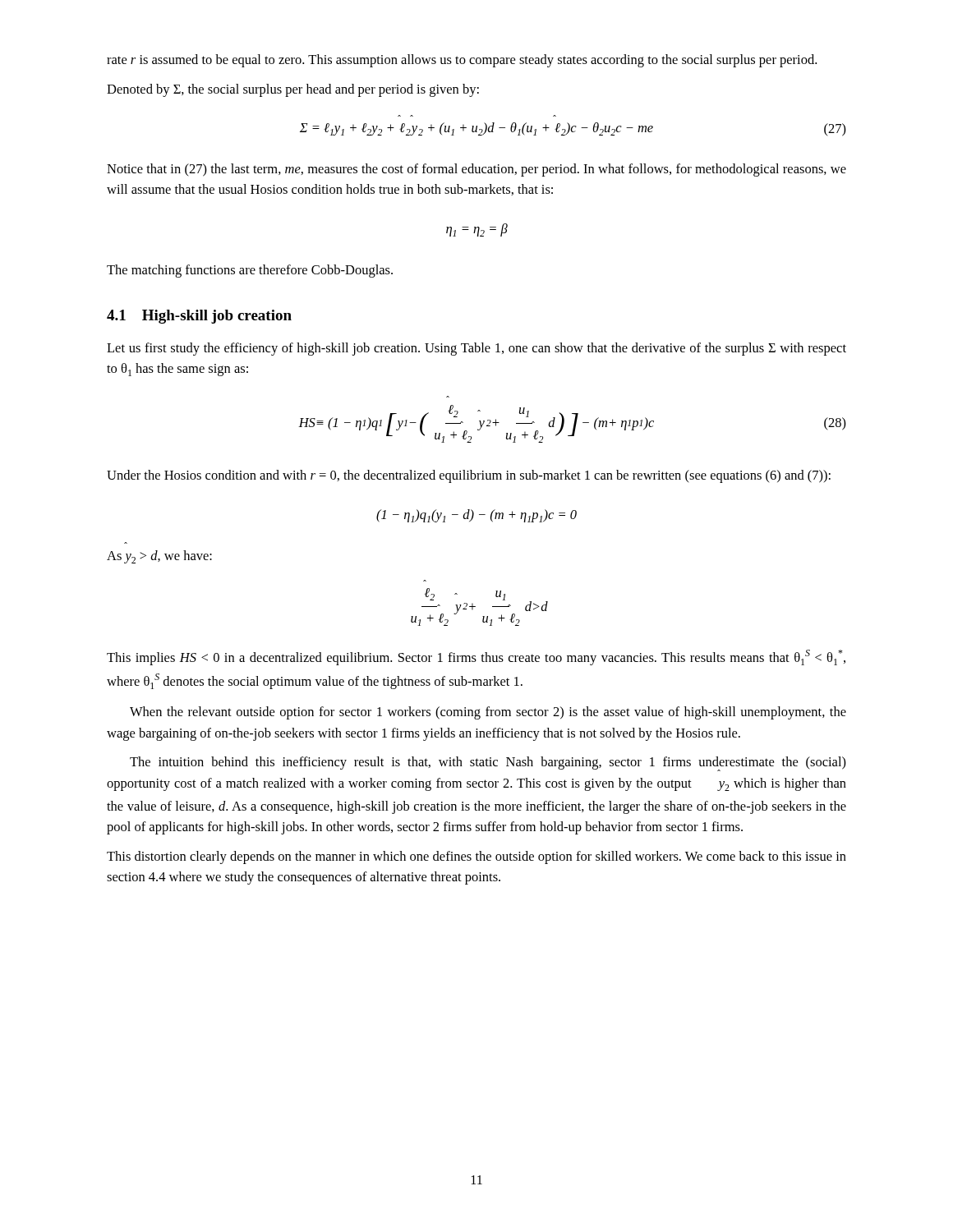Find the block on this page that starts "Denoted by Σ, the social surplus per head"
Viewport: 953px width, 1232px height.
pyautogui.click(x=476, y=89)
